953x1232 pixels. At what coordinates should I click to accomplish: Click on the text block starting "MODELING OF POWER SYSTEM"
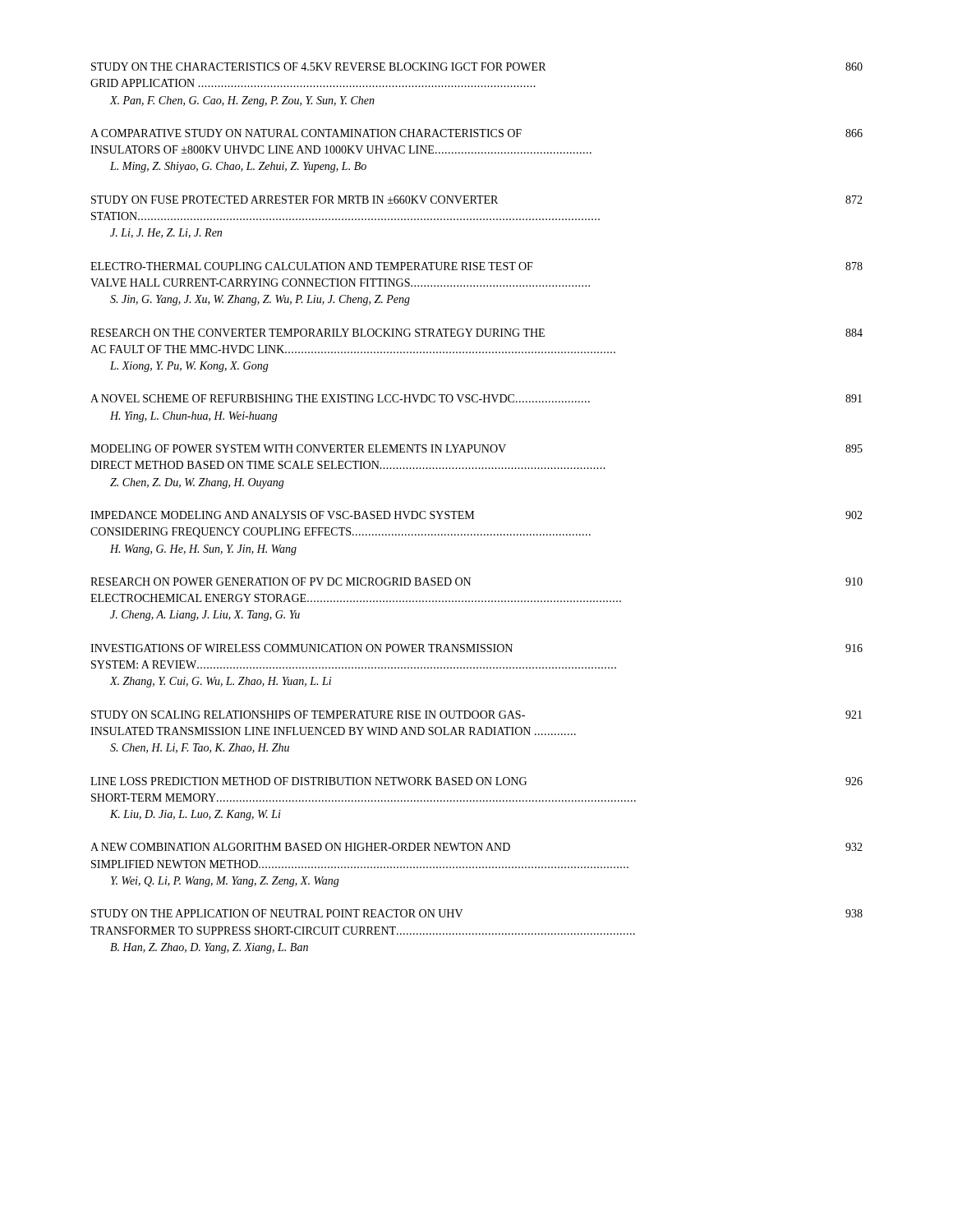click(x=476, y=466)
